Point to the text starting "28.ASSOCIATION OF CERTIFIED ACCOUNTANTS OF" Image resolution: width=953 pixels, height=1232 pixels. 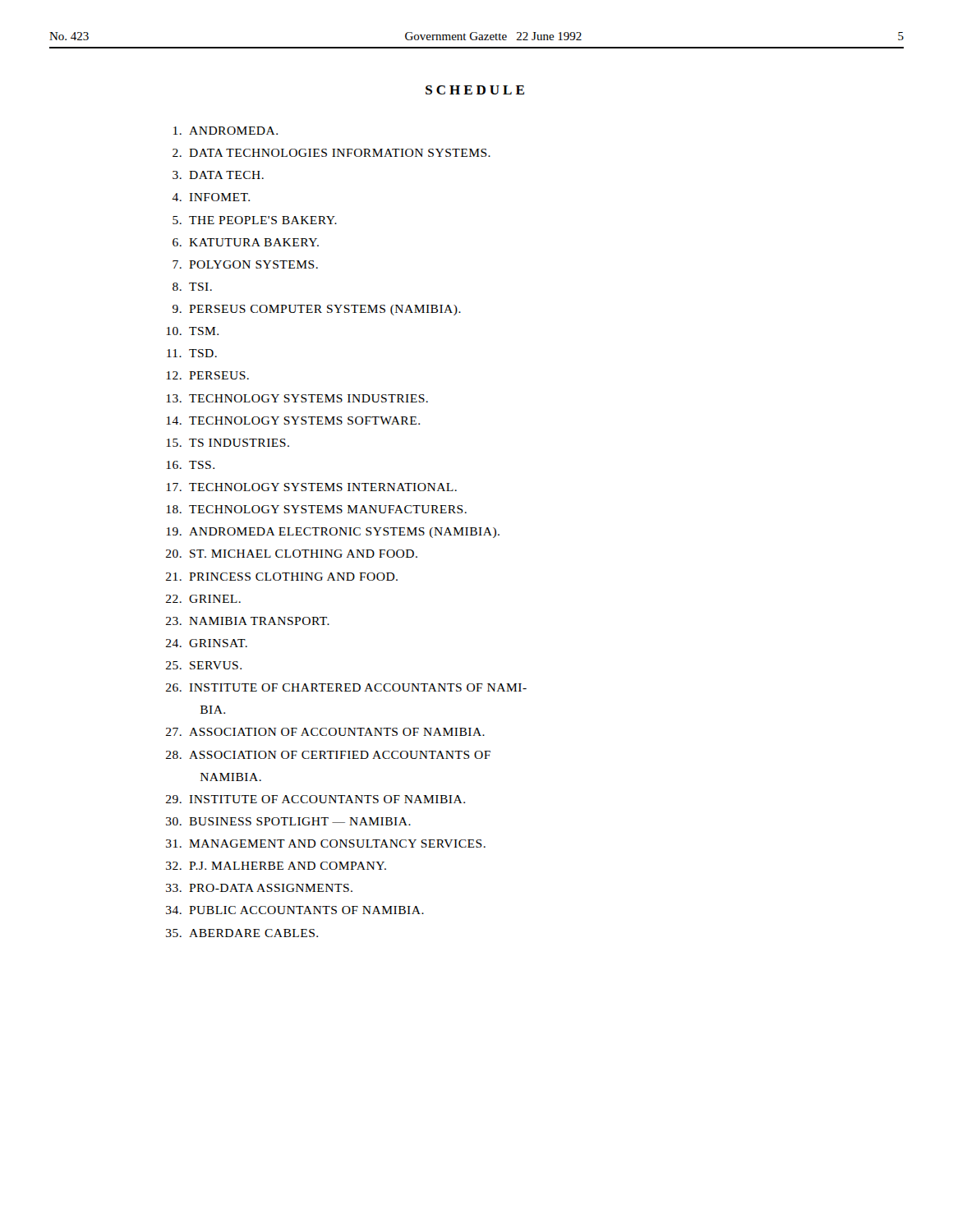(x=328, y=755)
